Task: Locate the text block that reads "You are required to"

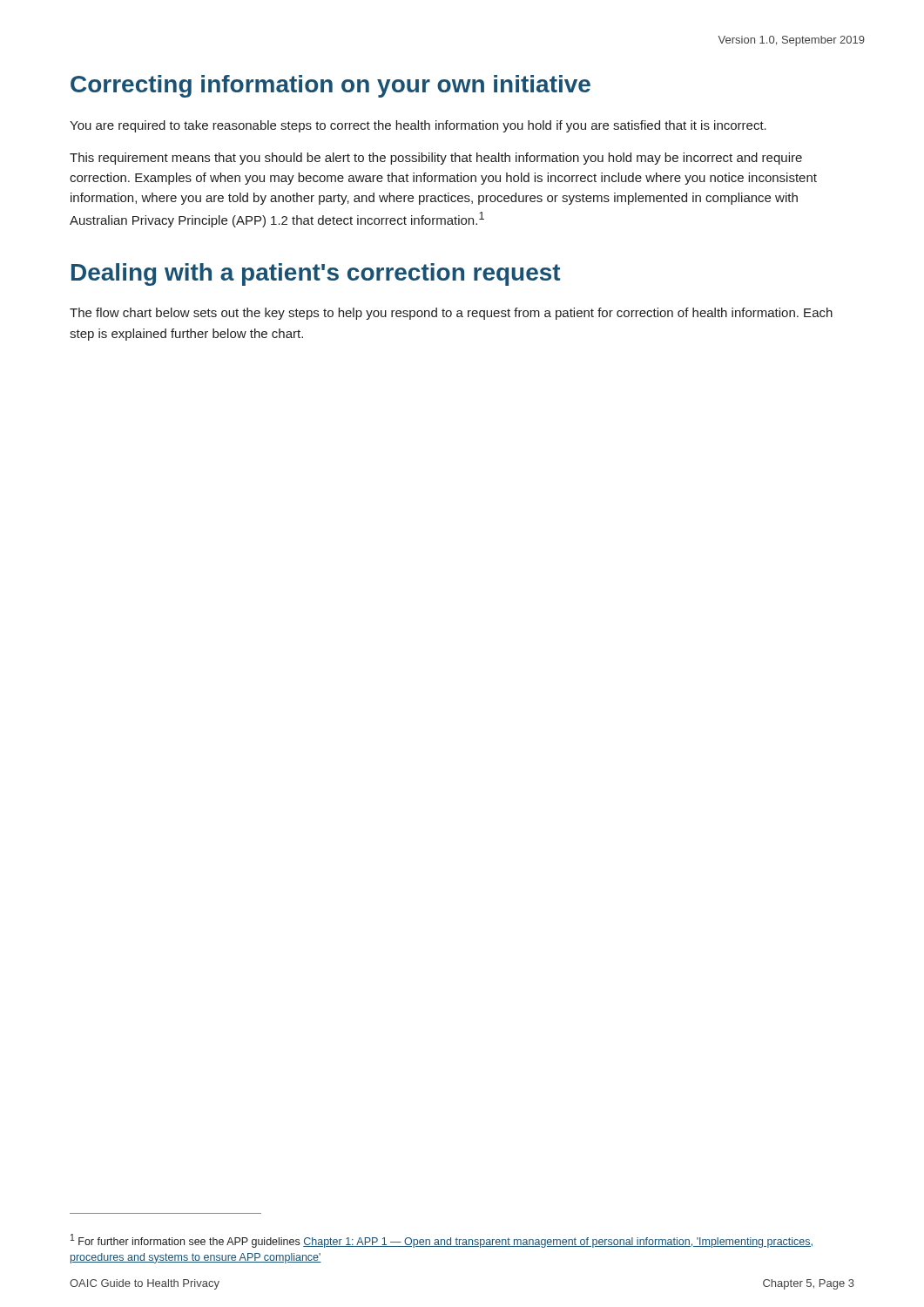Action: (x=462, y=125)
